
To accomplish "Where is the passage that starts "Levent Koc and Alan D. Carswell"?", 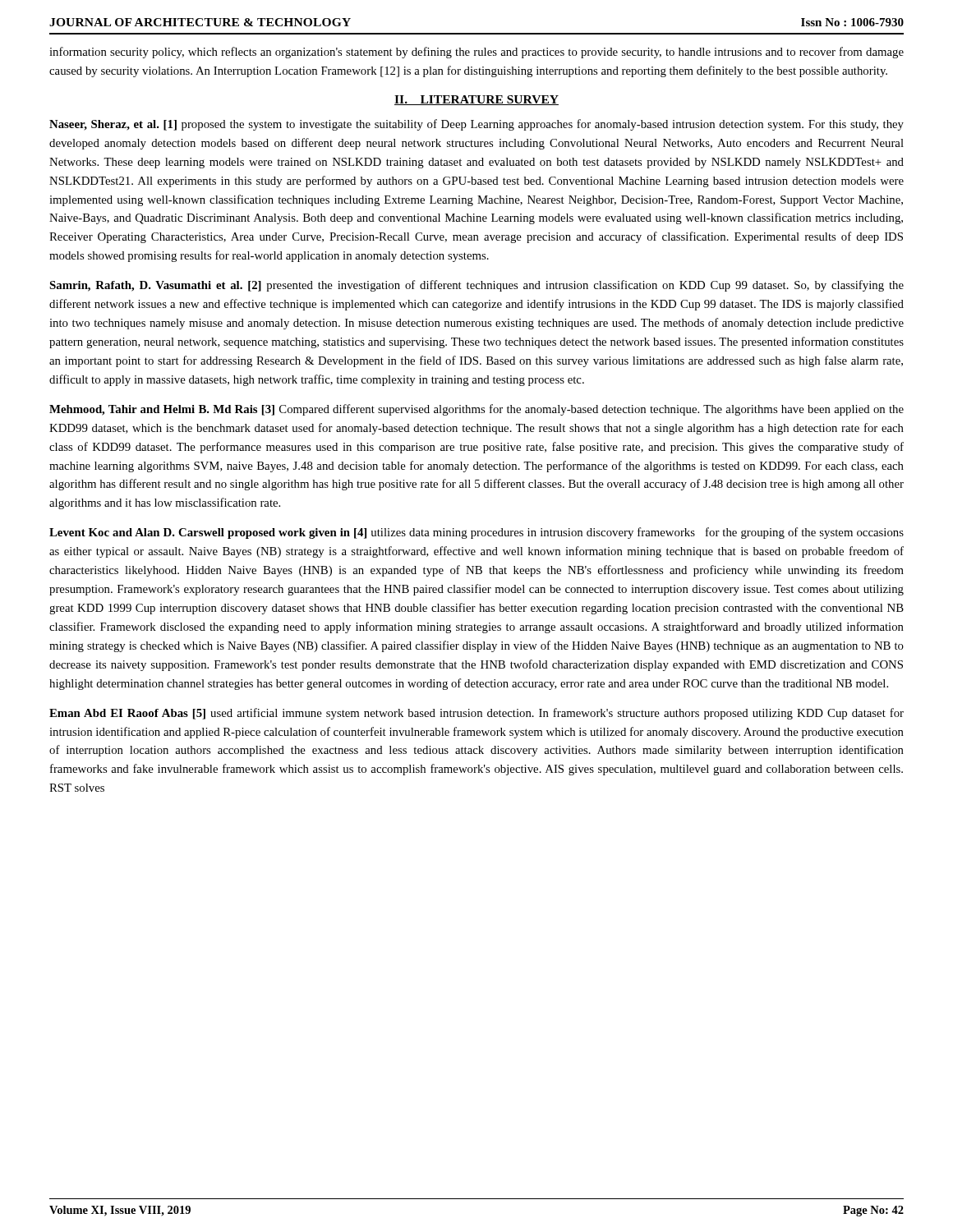I will coord(476,608).
